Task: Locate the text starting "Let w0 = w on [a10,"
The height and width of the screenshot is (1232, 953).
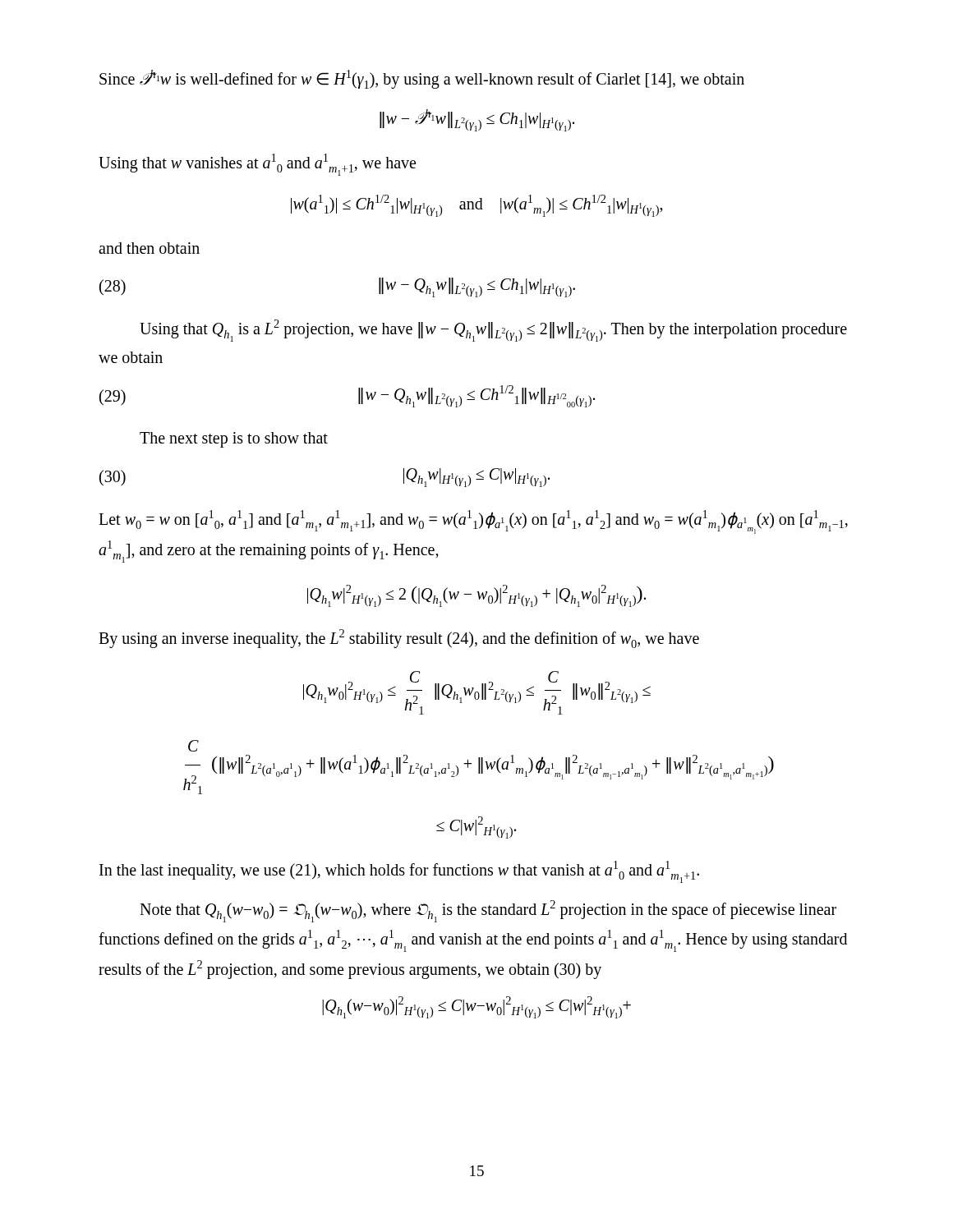Action: 476,536
